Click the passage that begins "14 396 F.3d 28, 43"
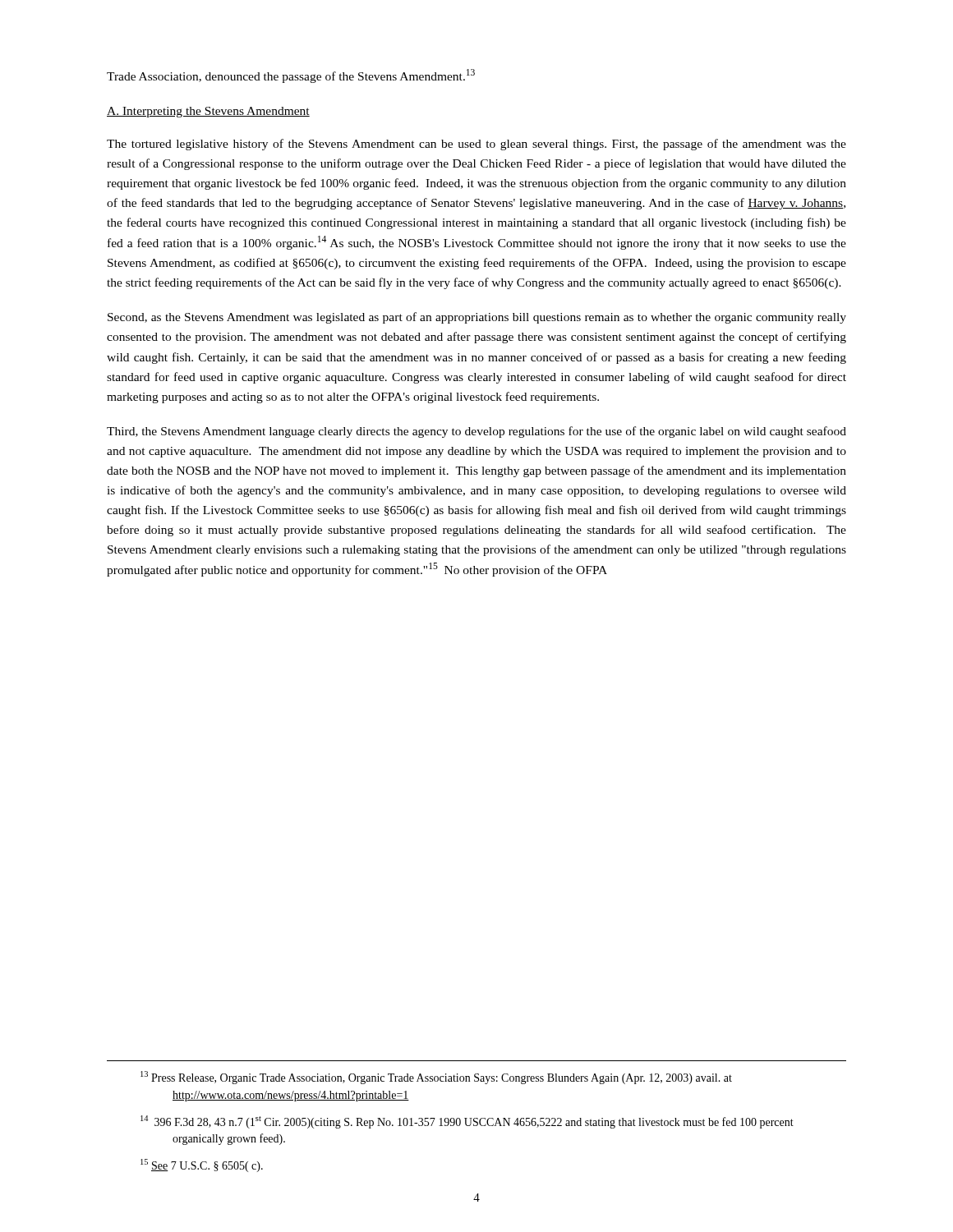Viewport: 953px width, 1232px height. point(476,1130)
